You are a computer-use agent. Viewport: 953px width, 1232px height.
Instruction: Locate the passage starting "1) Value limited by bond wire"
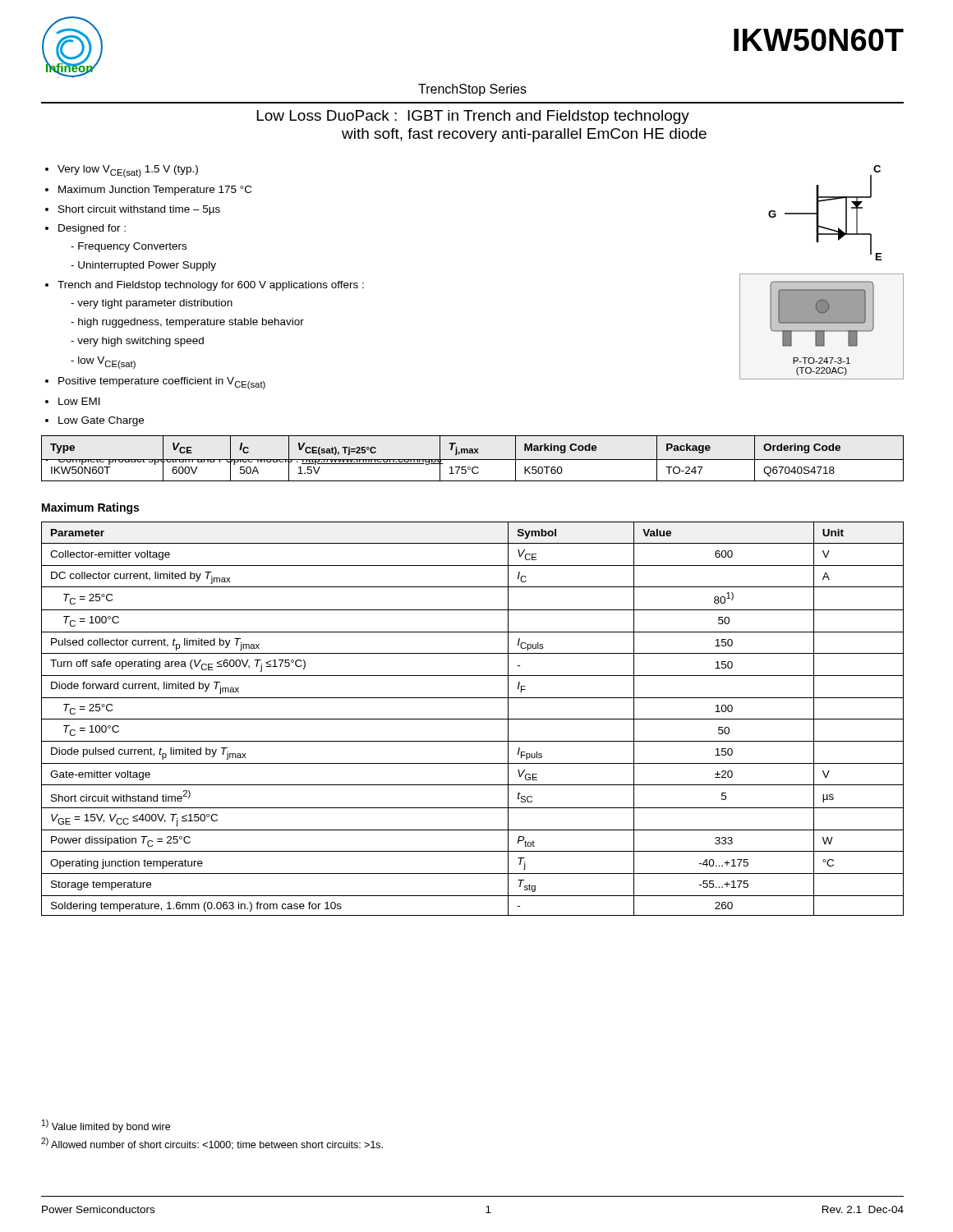tap(106, 1126)
